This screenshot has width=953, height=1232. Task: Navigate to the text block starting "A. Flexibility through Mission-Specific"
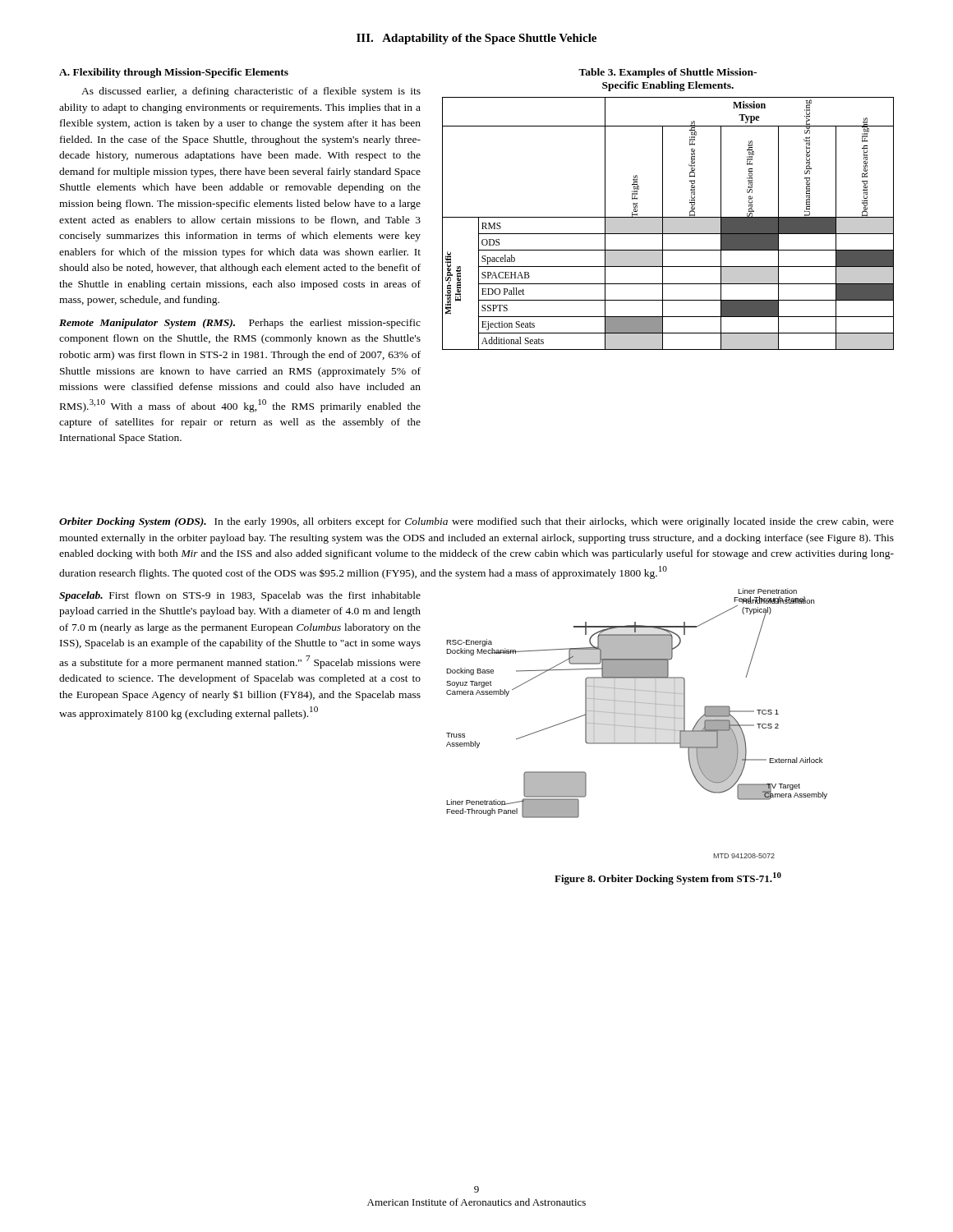tap(174, 72)
